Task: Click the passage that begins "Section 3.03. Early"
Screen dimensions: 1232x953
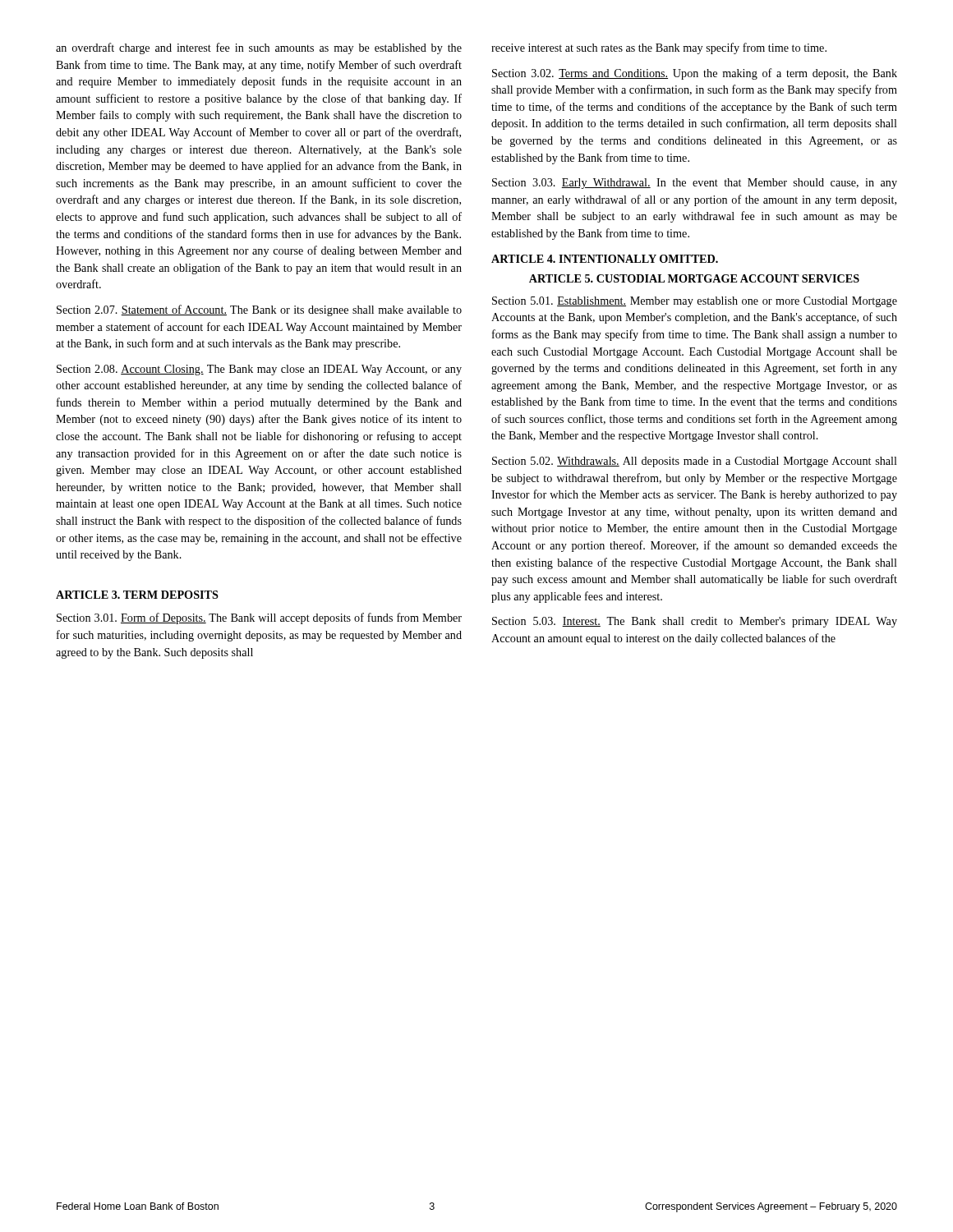Action: (694, 208)
